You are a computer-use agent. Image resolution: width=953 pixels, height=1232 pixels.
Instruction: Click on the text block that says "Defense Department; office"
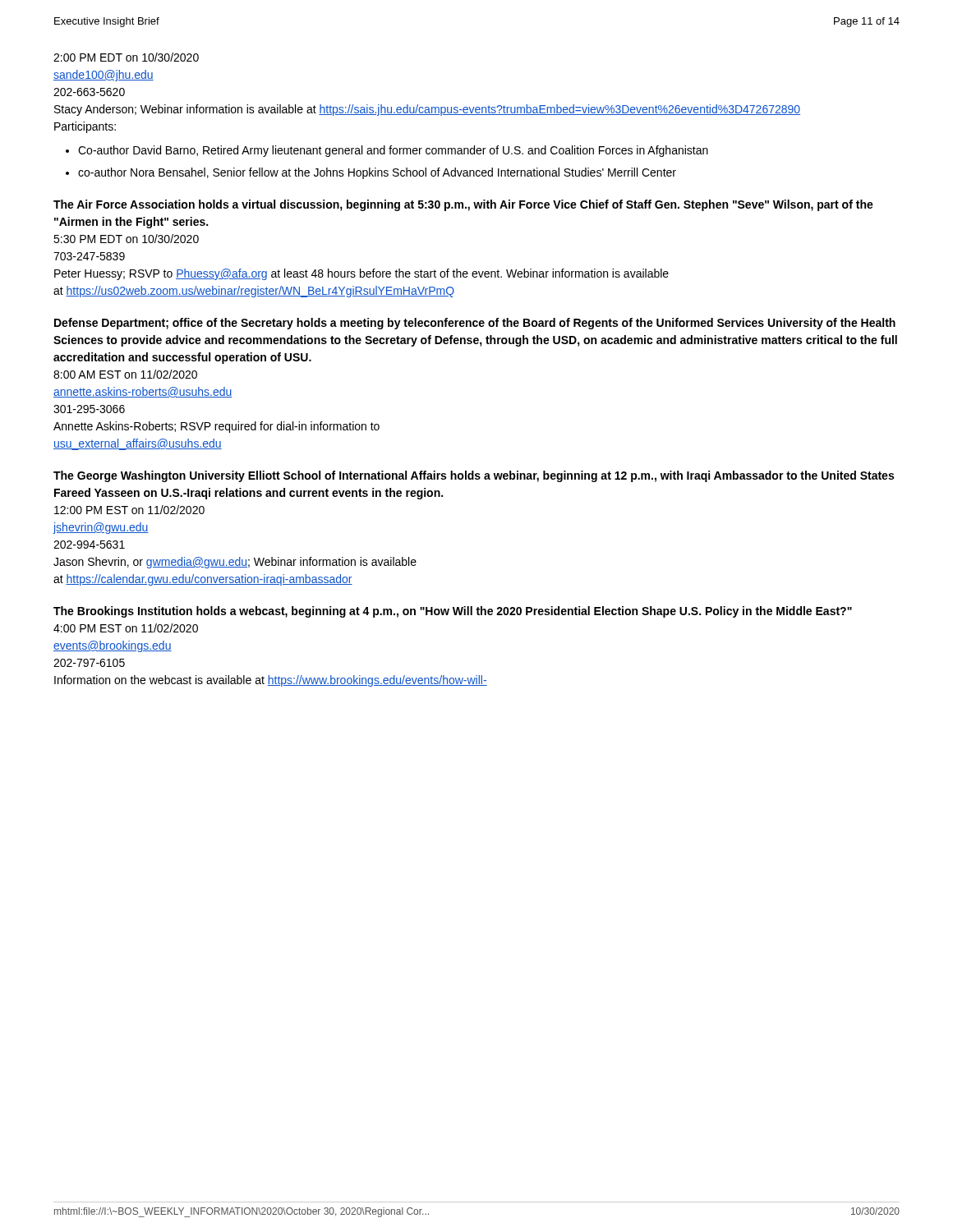click(475, 324)
